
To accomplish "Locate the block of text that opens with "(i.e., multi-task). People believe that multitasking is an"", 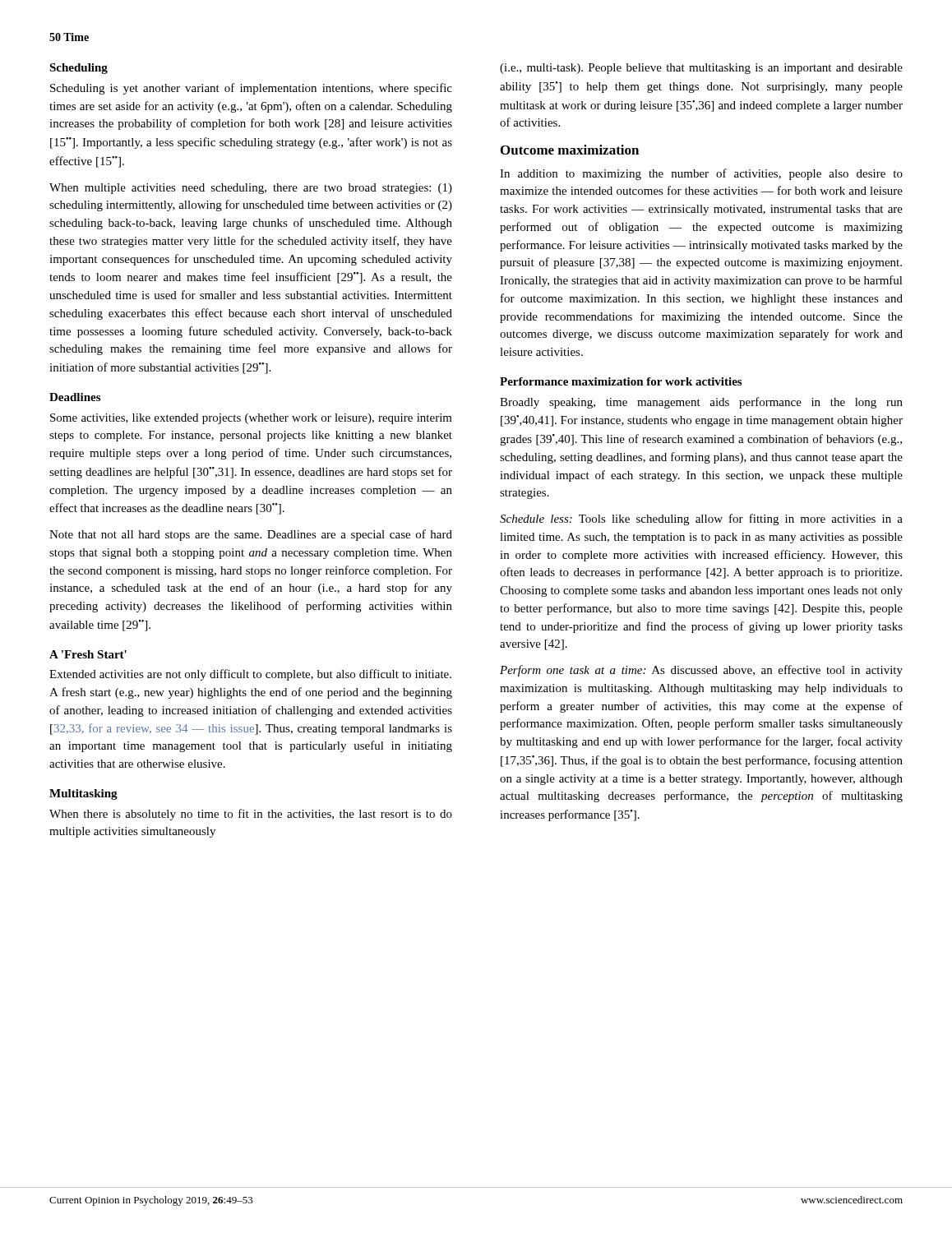I will click(701, 96).
